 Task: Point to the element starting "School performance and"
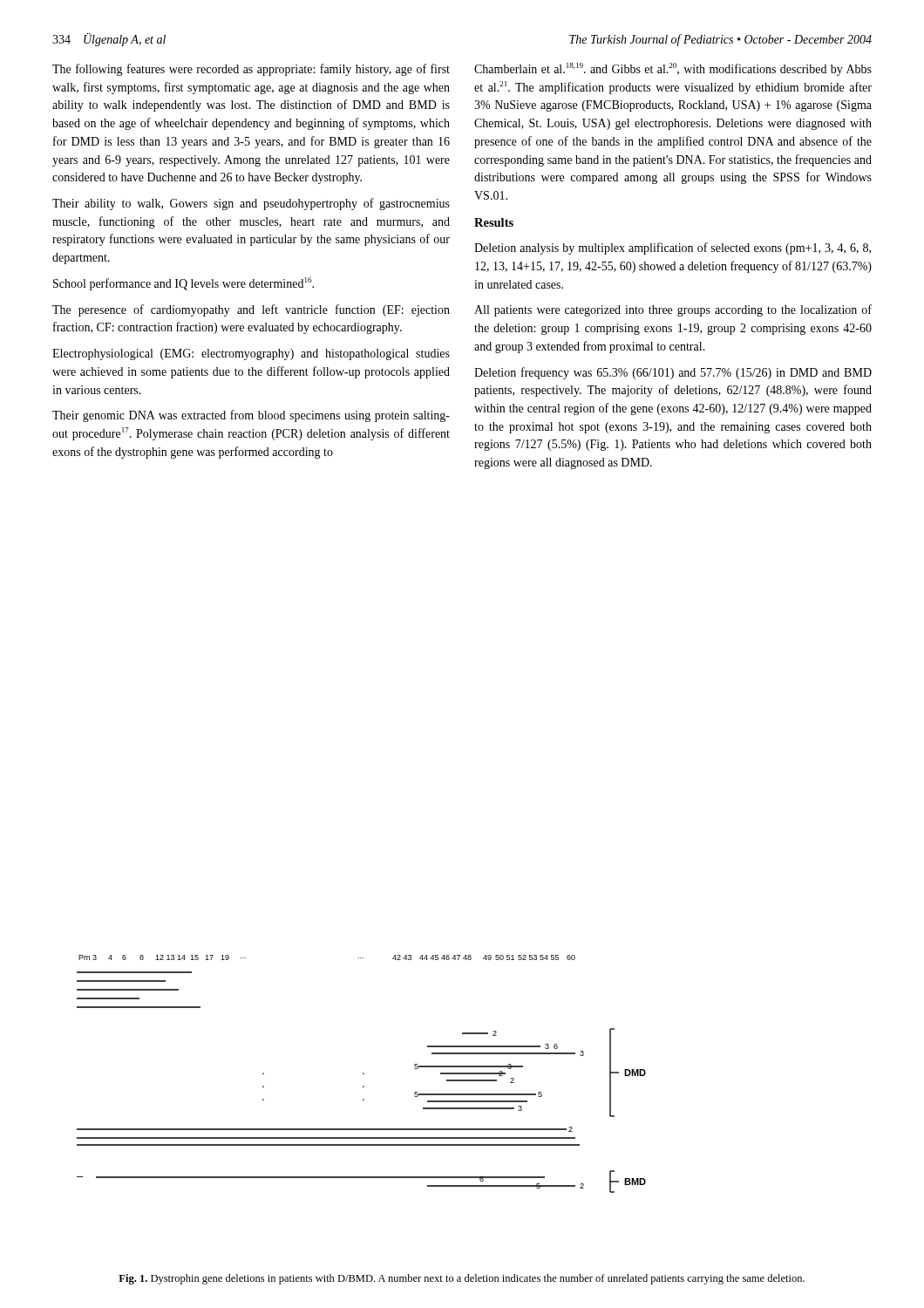(251, 284)
